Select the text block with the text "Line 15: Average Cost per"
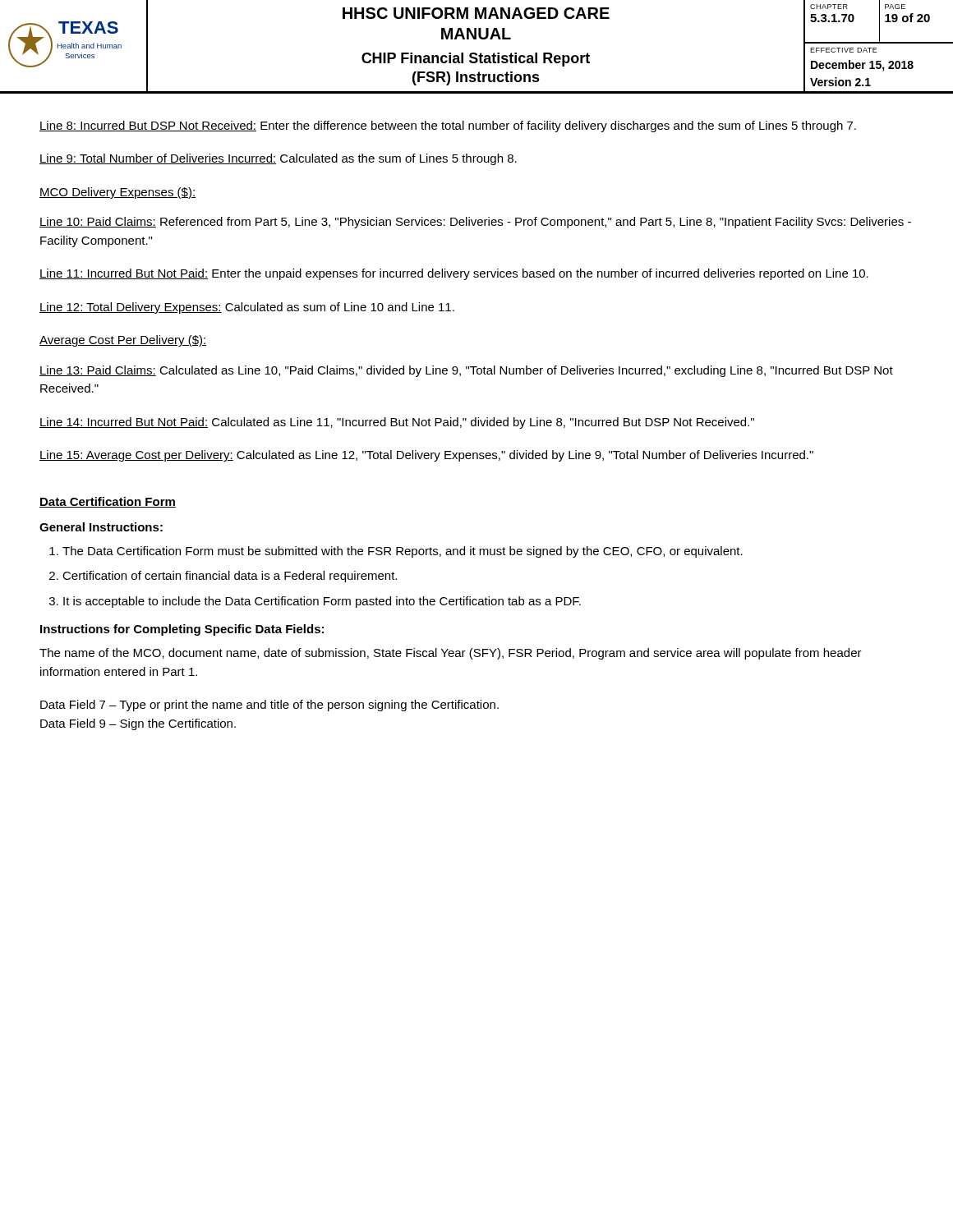The width and height of the screenshot is (953, 1232). (x=427, y=455)
